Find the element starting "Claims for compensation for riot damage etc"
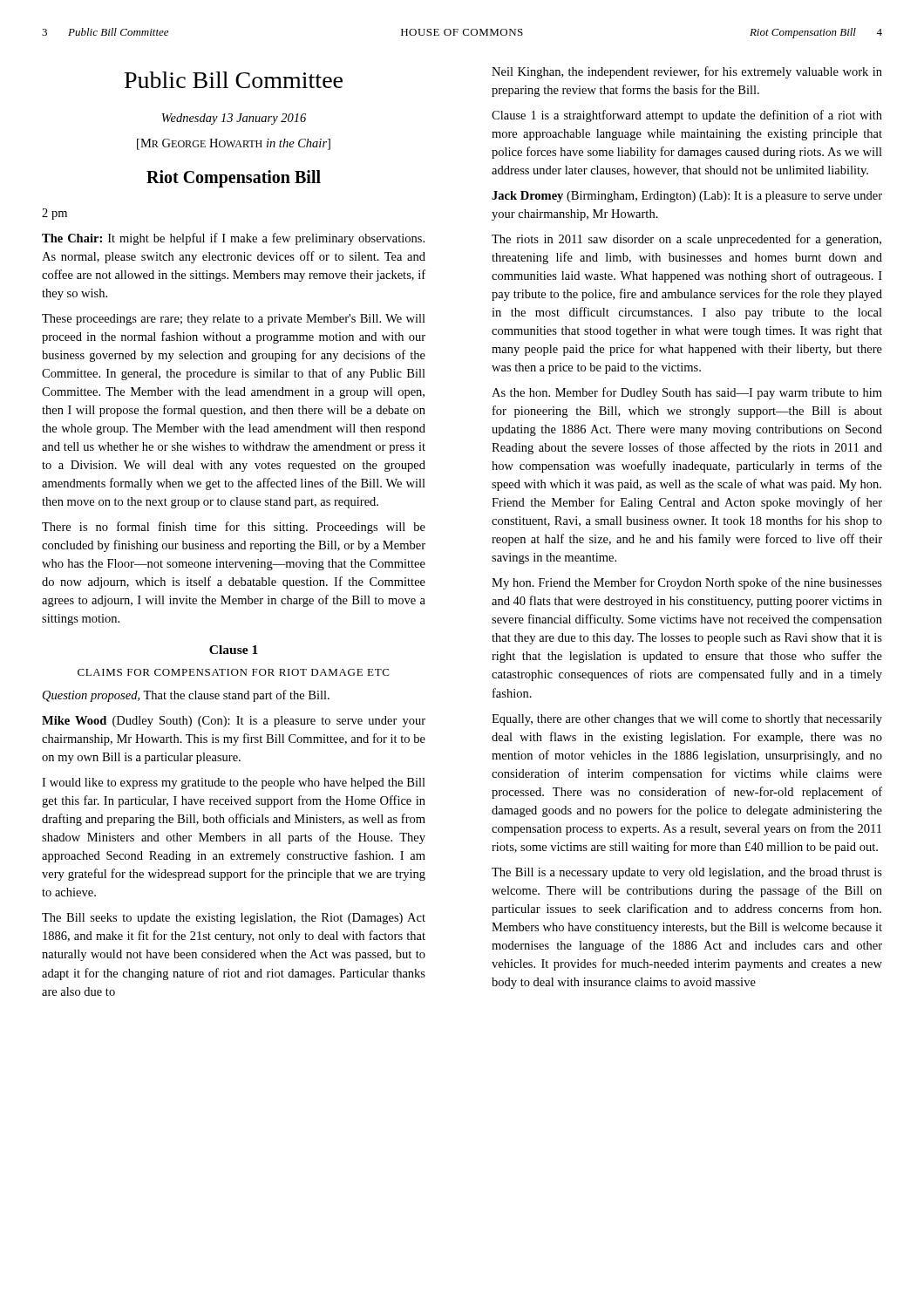This screenshot has width=924, height=1308. 234,672
